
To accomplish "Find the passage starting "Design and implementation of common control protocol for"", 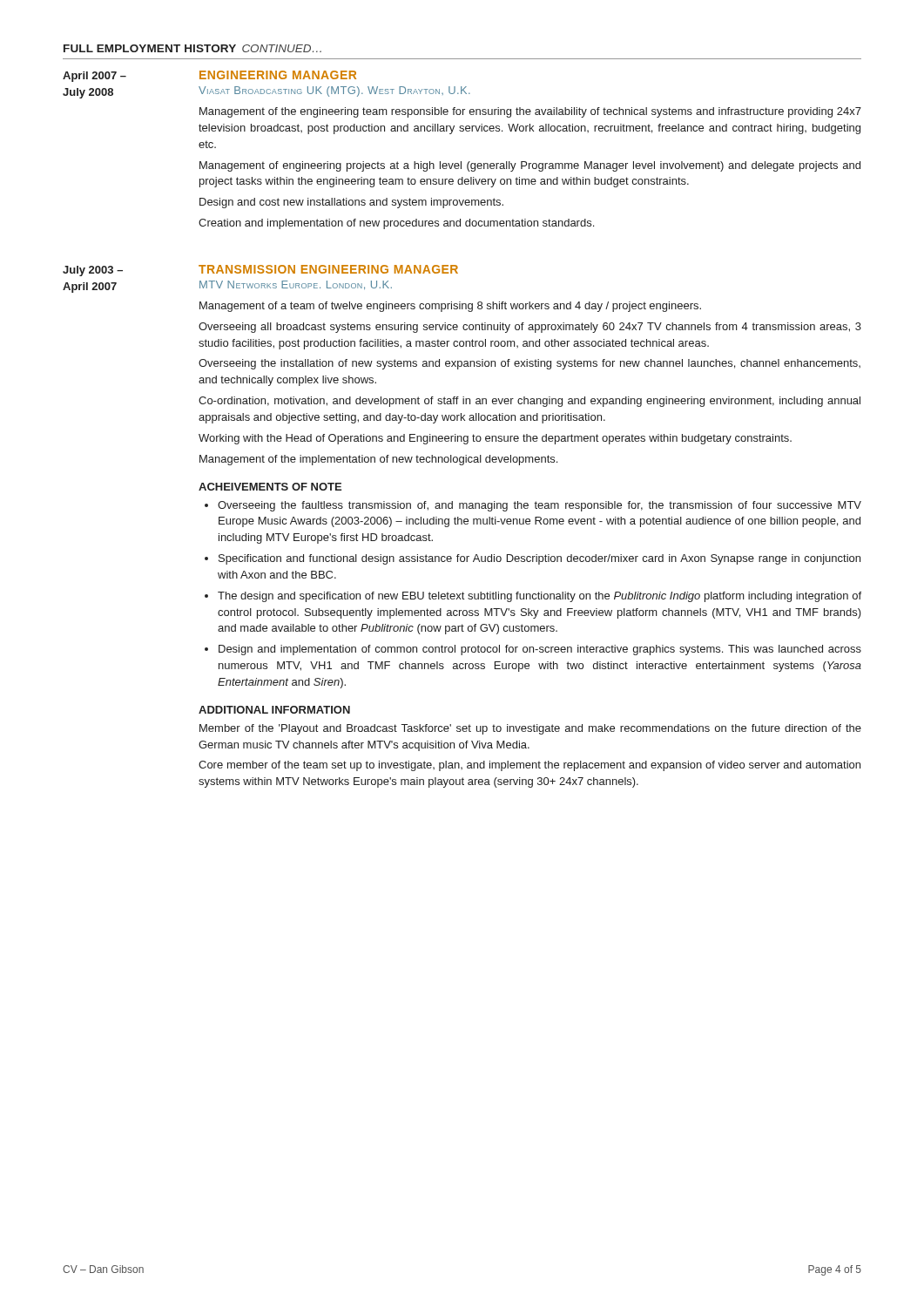I will (539, 665).
